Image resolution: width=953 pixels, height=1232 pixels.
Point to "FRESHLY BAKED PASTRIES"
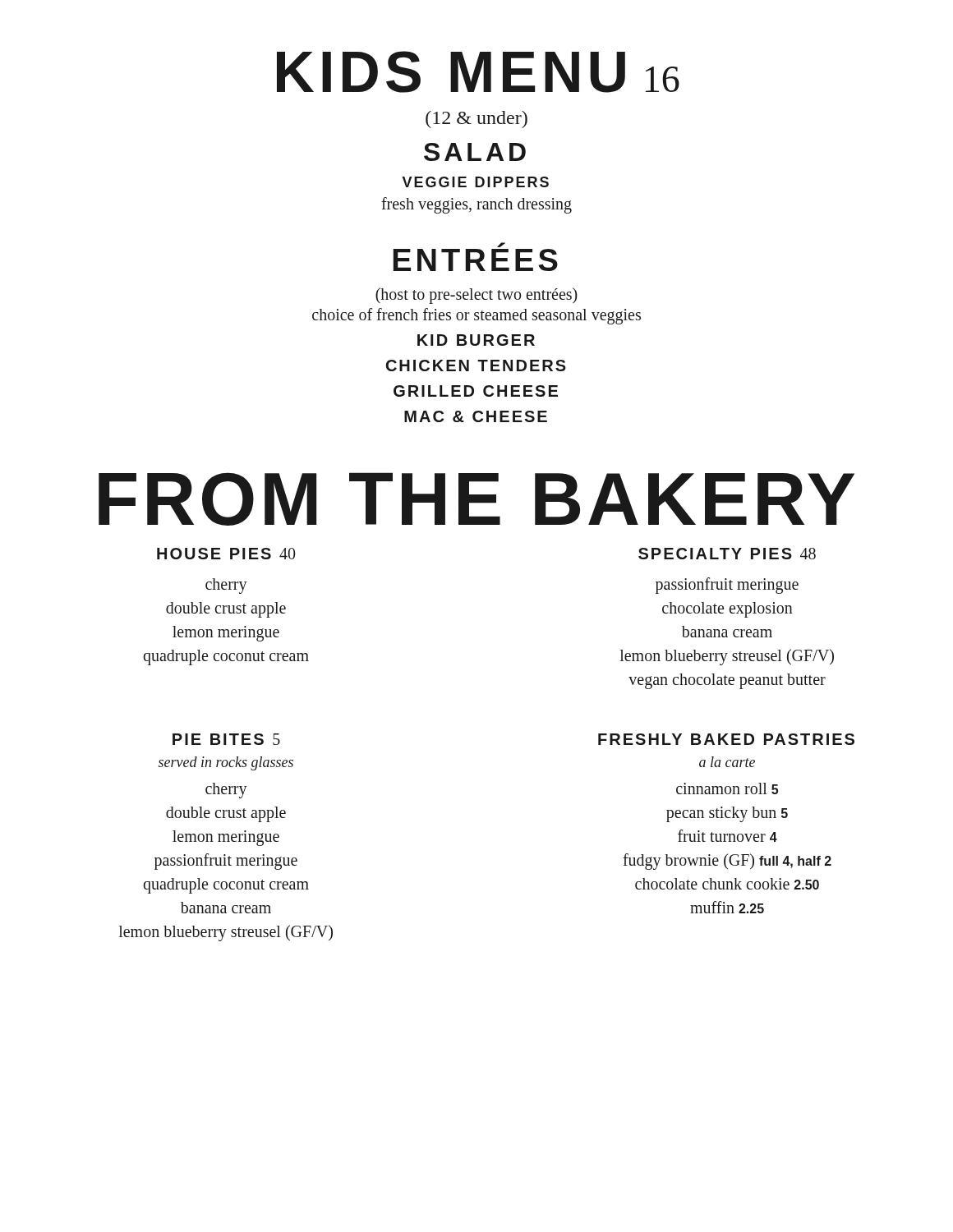tap(727, 739)
